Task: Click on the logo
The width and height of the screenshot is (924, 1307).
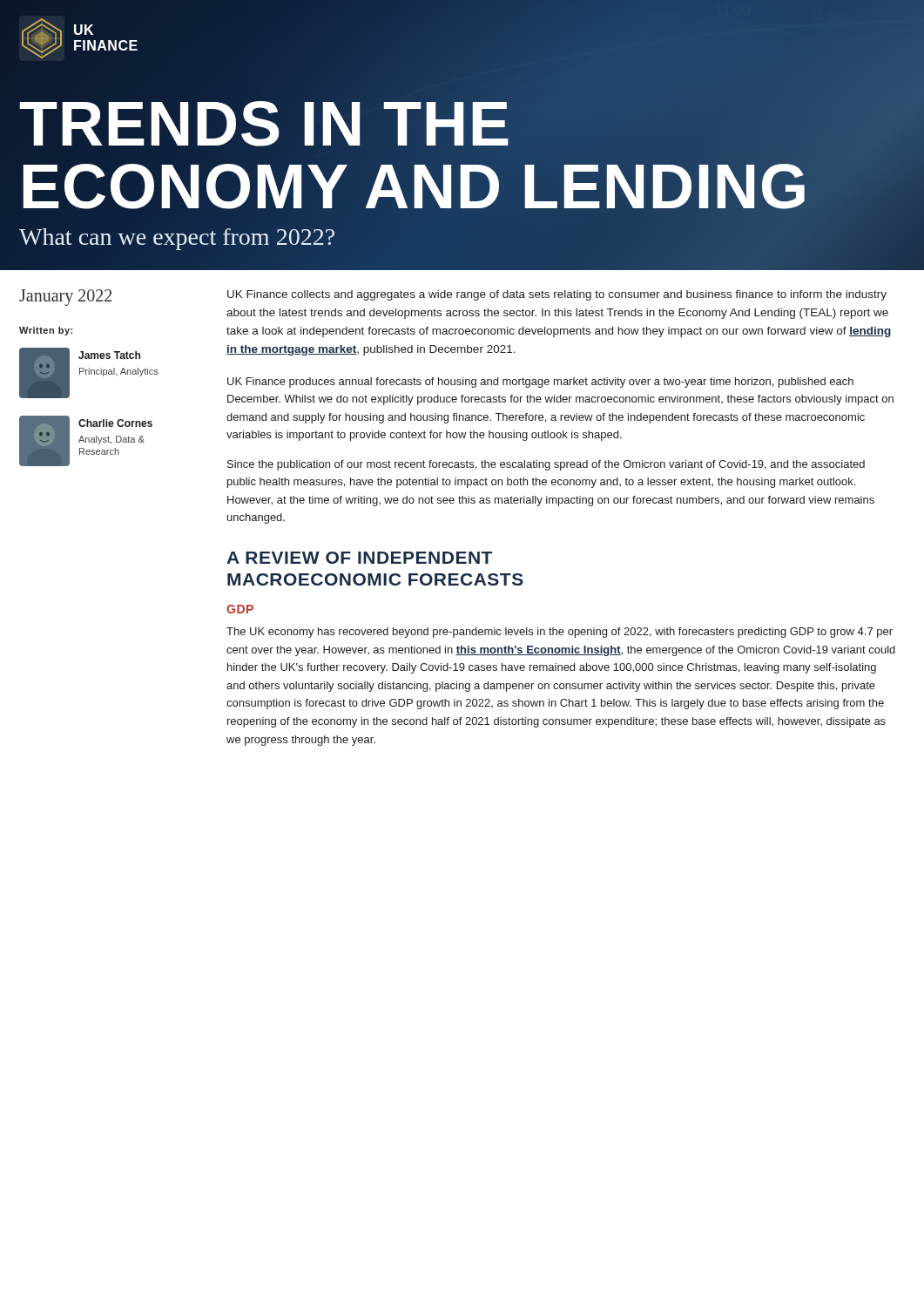Action: coord(79,38)
